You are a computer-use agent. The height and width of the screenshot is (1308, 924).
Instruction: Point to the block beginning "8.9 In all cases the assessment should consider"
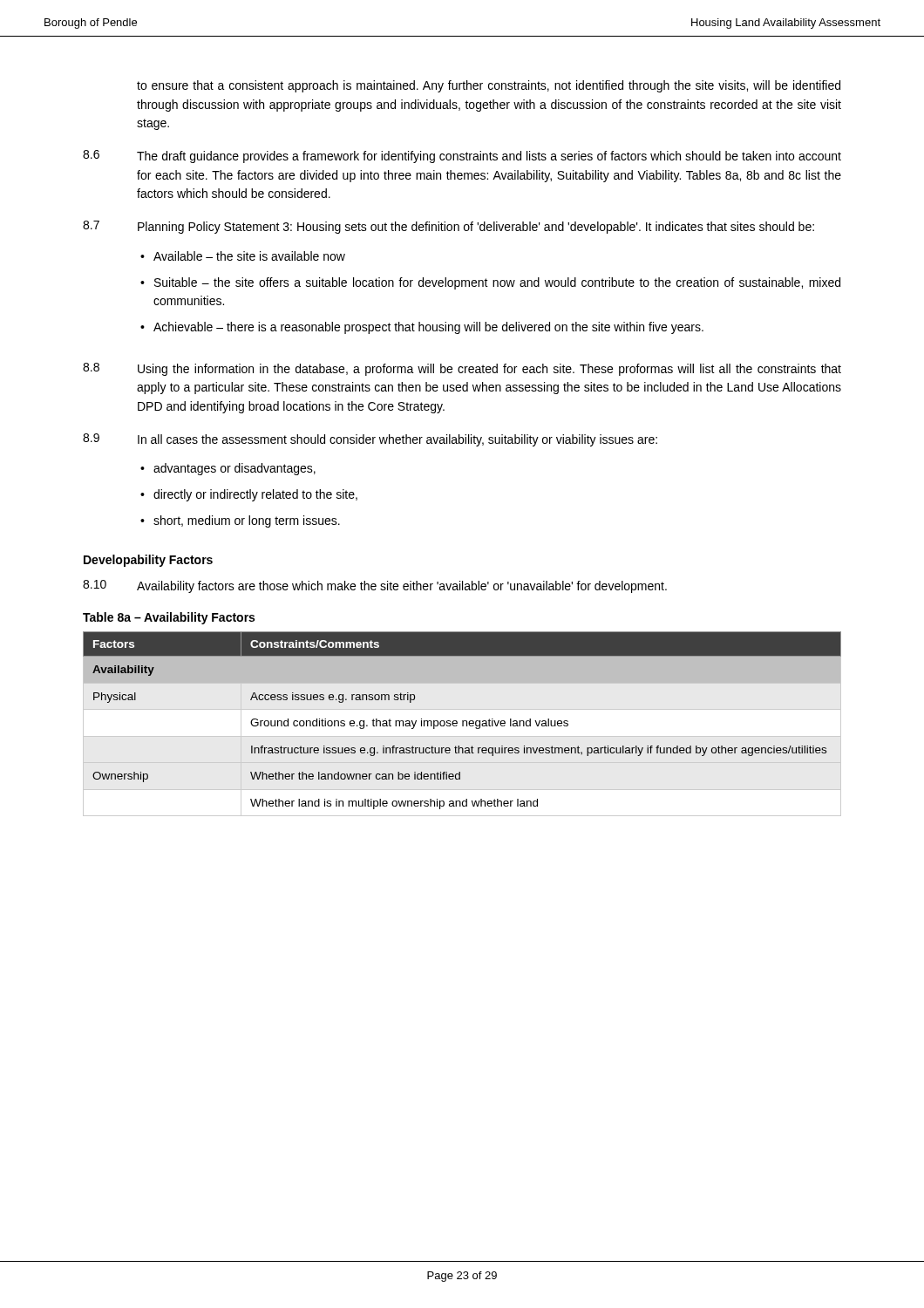tap(370, 440)
